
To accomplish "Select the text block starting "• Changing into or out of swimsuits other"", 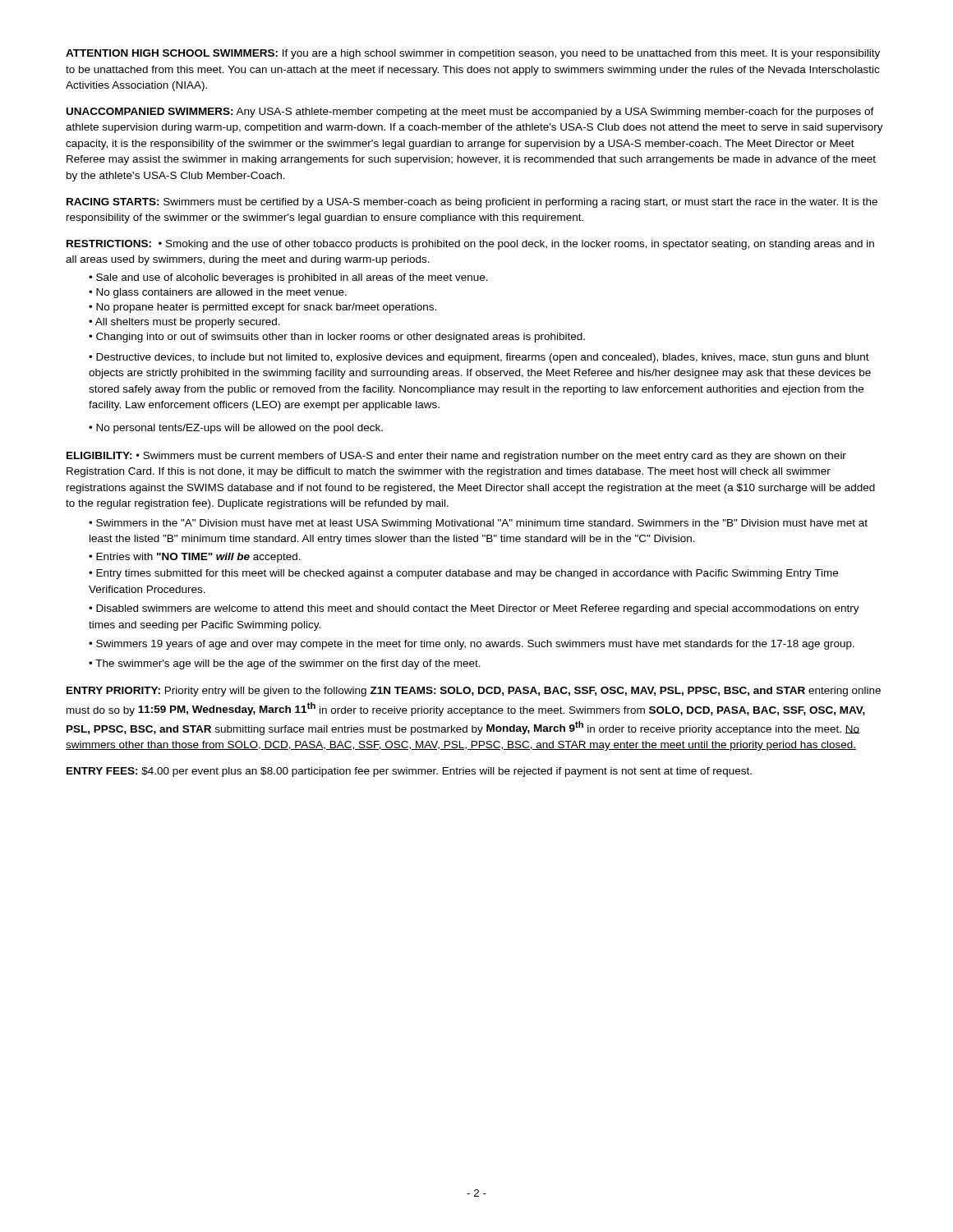I will [x=337, y=336].
